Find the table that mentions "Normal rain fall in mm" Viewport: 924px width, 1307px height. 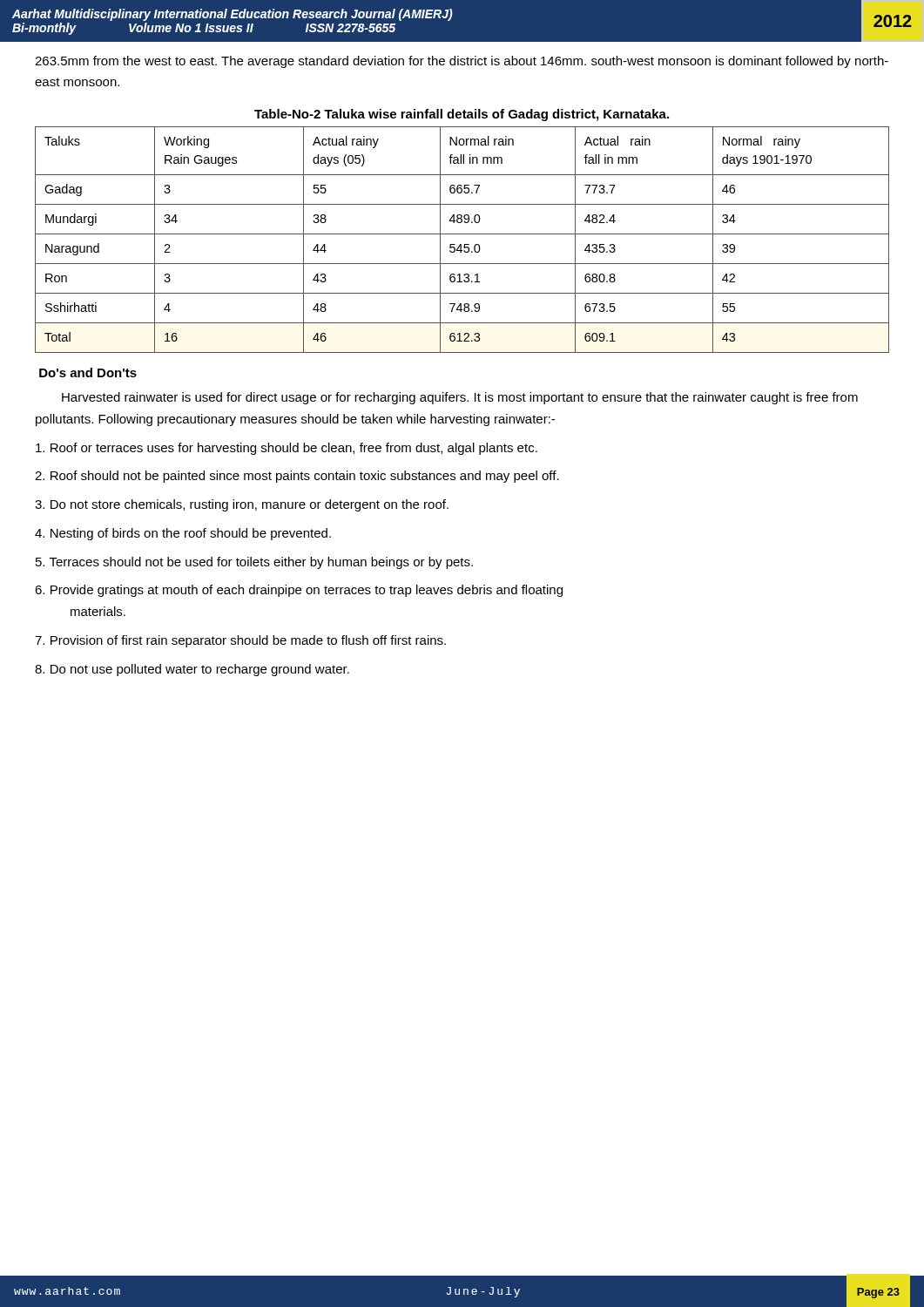tap(462, 240)
